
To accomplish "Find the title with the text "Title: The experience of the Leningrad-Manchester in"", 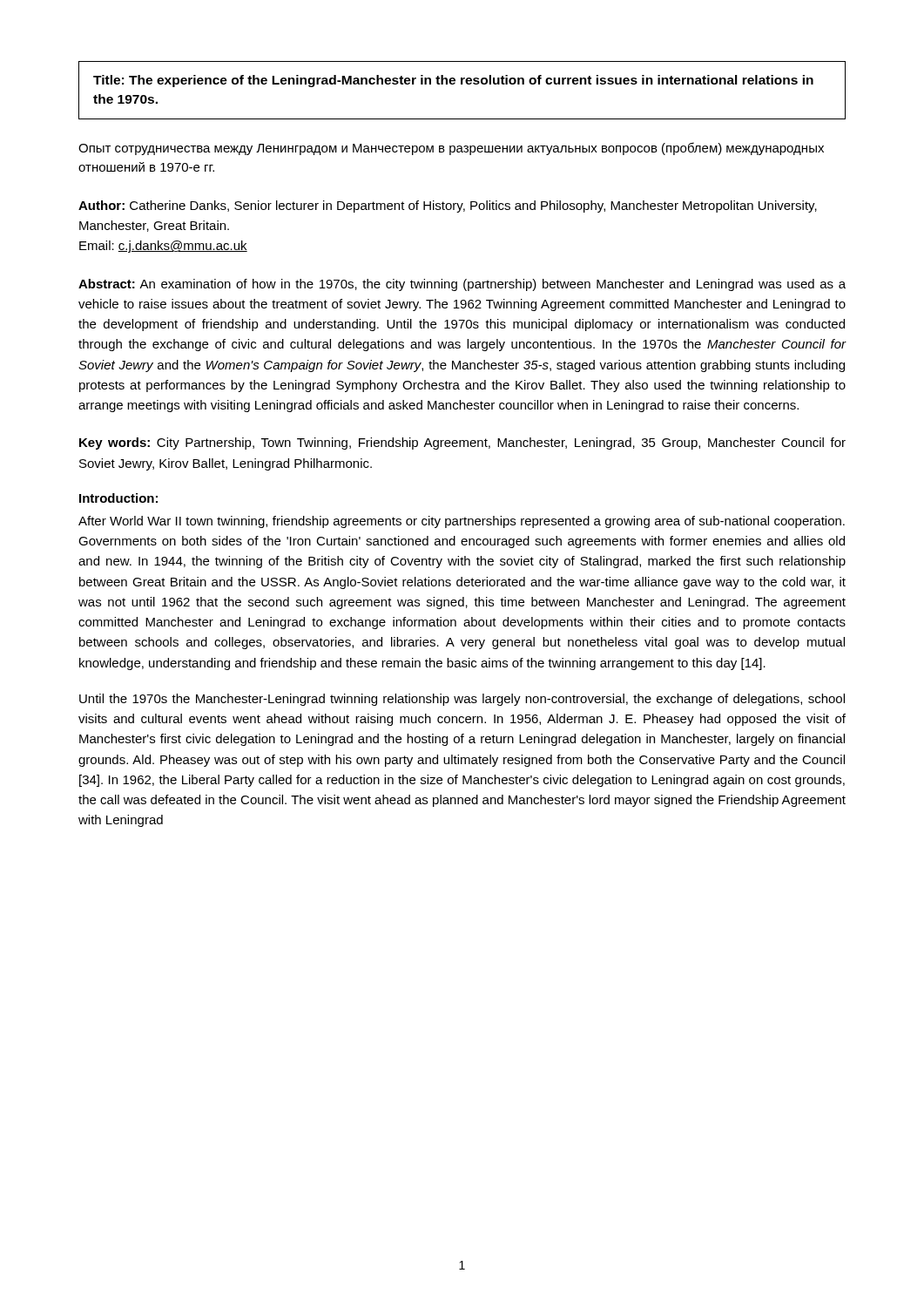I will click(453, 89).
